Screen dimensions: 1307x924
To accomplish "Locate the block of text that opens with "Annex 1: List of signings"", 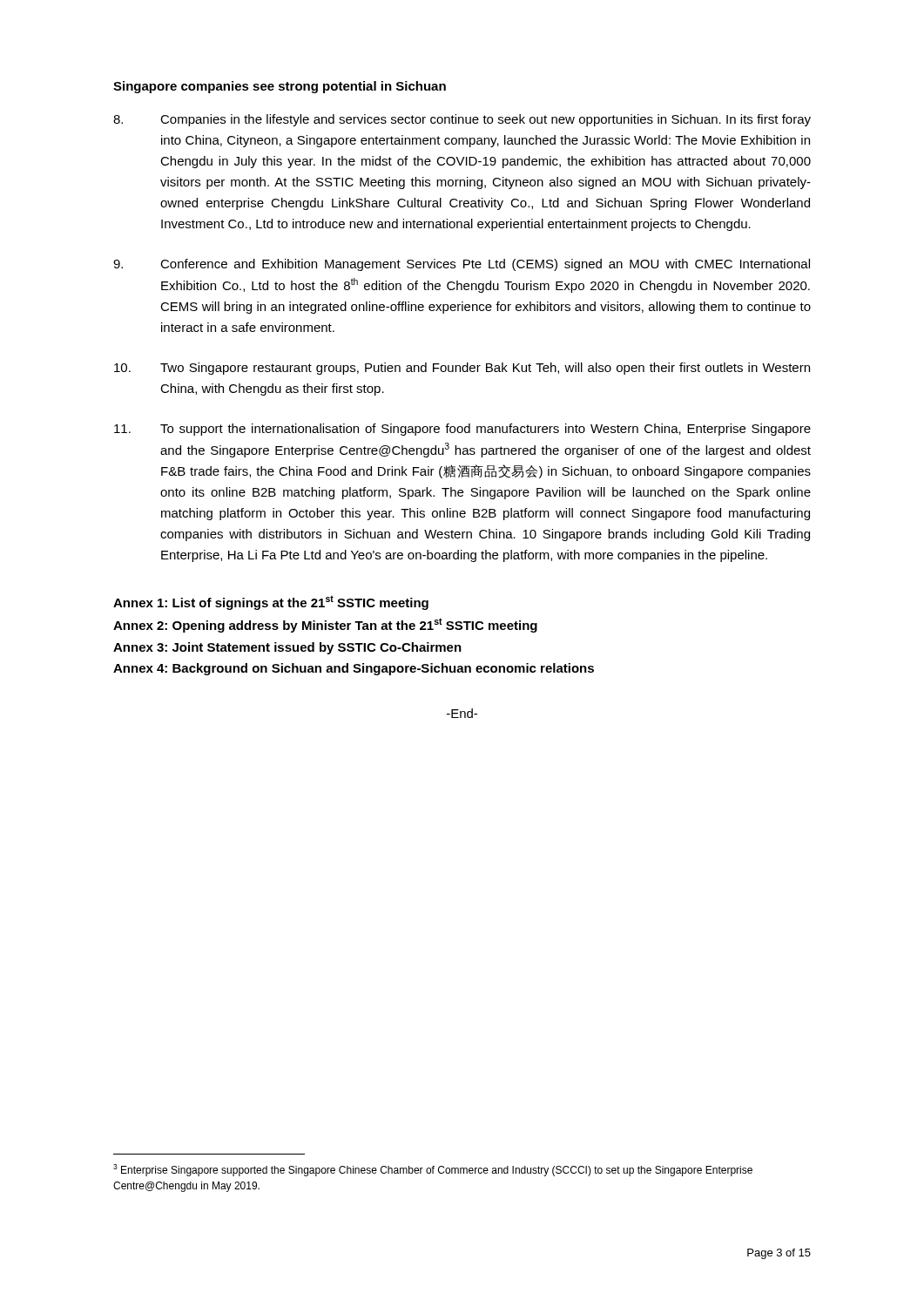I will (x=462, y=636).
